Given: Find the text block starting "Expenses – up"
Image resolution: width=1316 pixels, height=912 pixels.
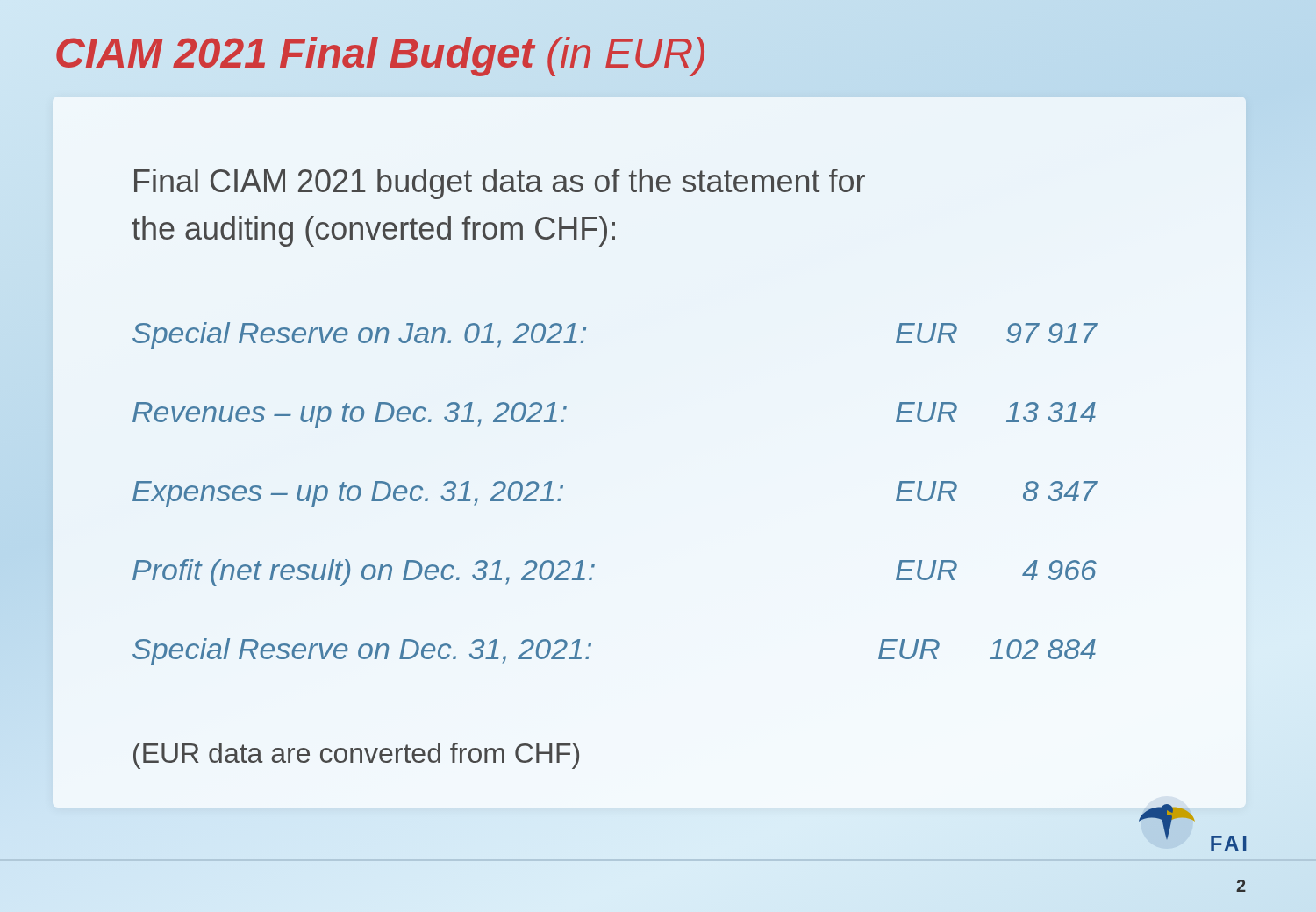Looking at the screenshot, I should tap(349, 494).
